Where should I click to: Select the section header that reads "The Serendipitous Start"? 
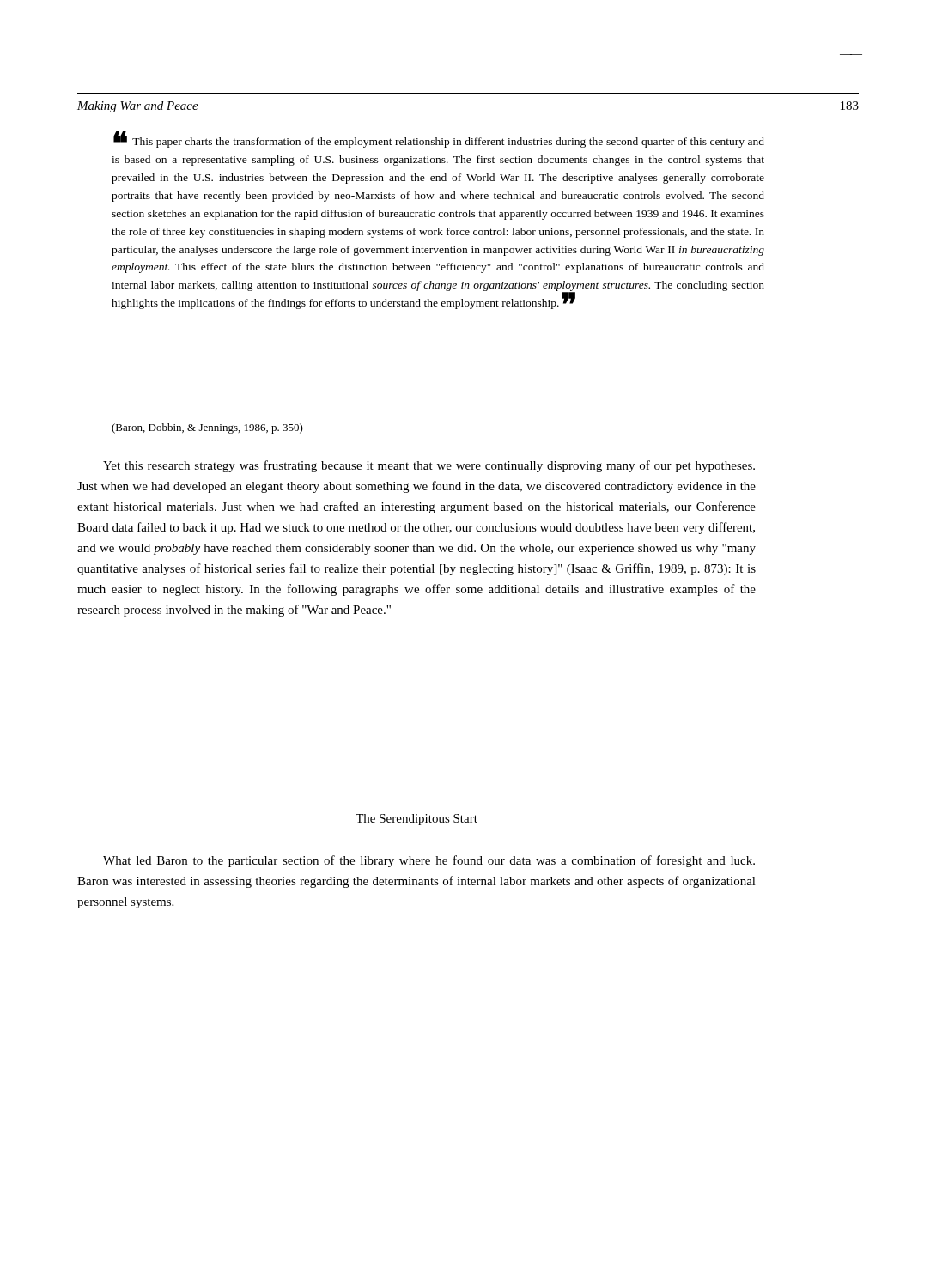pos(416,818)
